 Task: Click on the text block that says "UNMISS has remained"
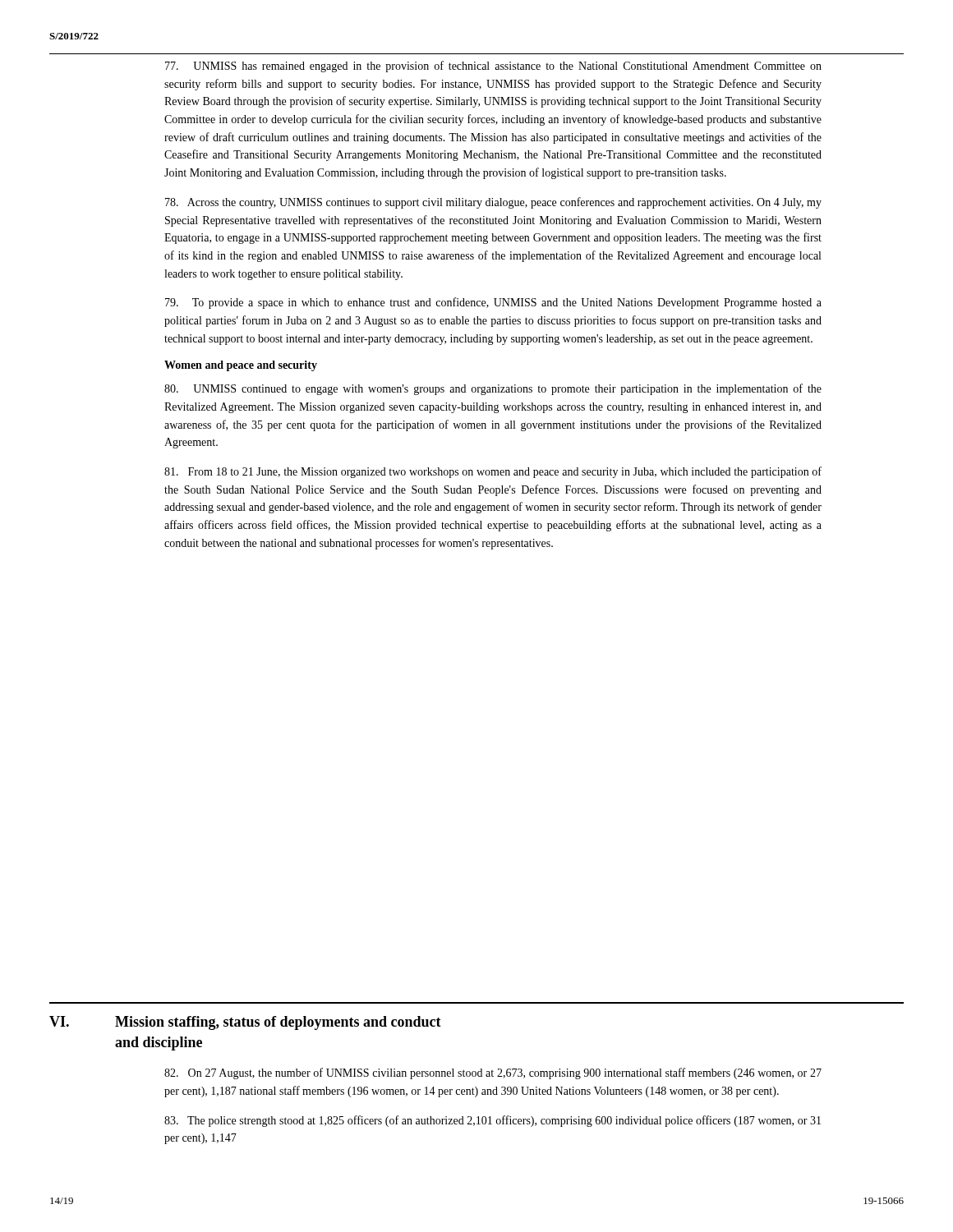tap(493, 120)
